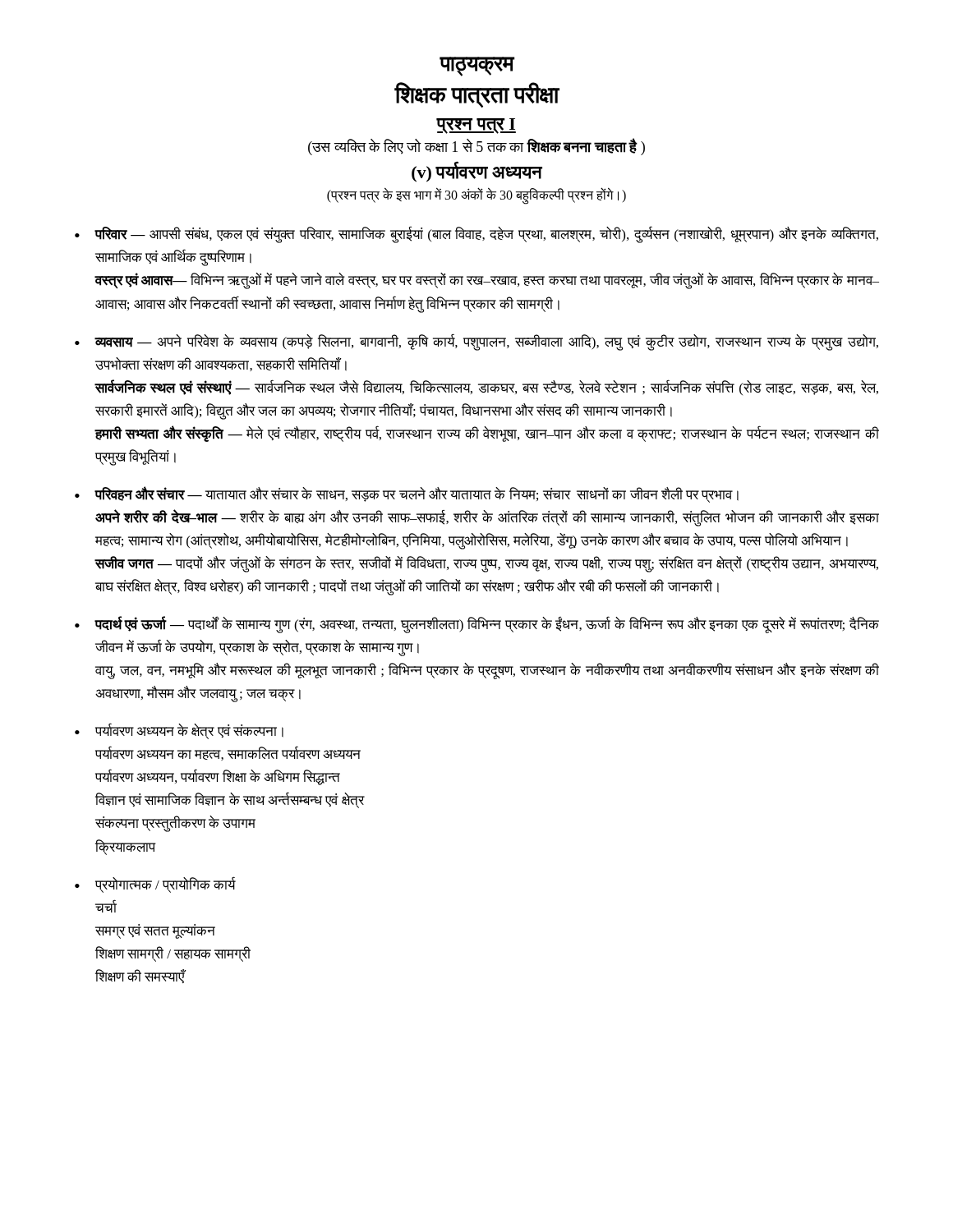
Task: Click on the region starting "• परिवहन और संचार — यातायात और"
Action: pos(476,541)
